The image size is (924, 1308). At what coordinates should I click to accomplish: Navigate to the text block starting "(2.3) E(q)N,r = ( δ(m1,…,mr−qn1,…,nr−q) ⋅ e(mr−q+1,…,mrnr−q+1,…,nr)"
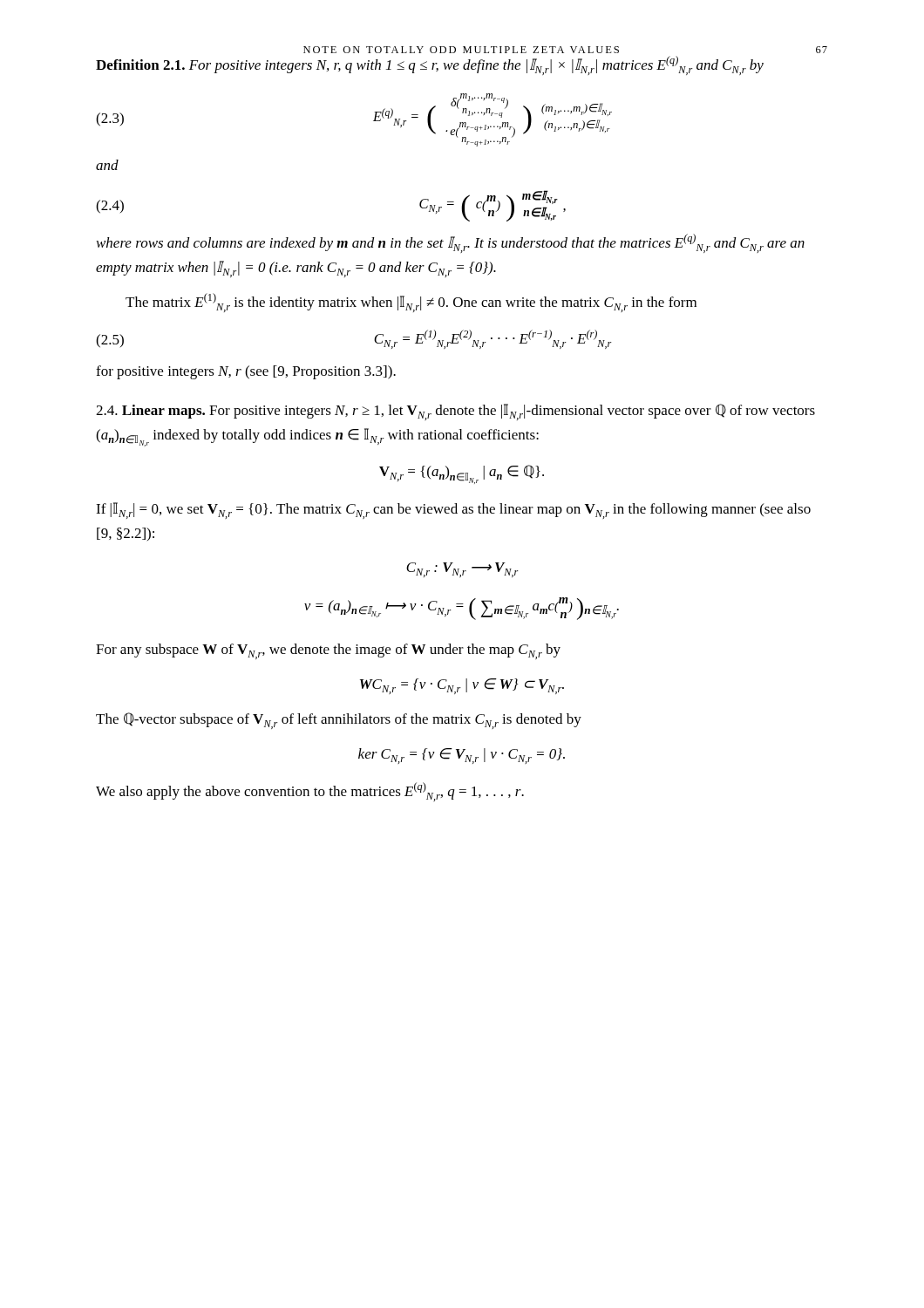pos(462,118)
